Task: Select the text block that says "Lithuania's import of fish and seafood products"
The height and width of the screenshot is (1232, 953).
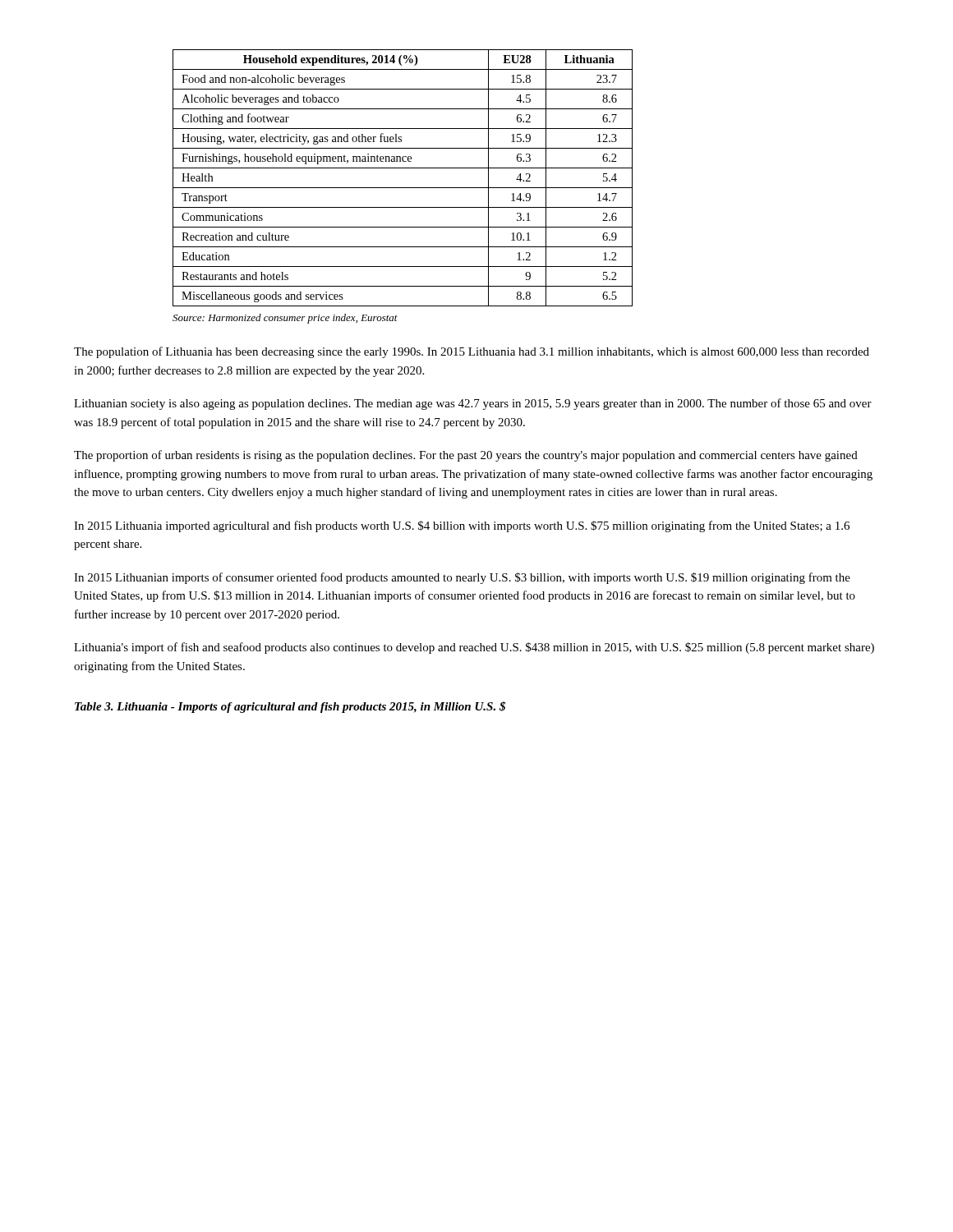Action: [x=474, y=656]
